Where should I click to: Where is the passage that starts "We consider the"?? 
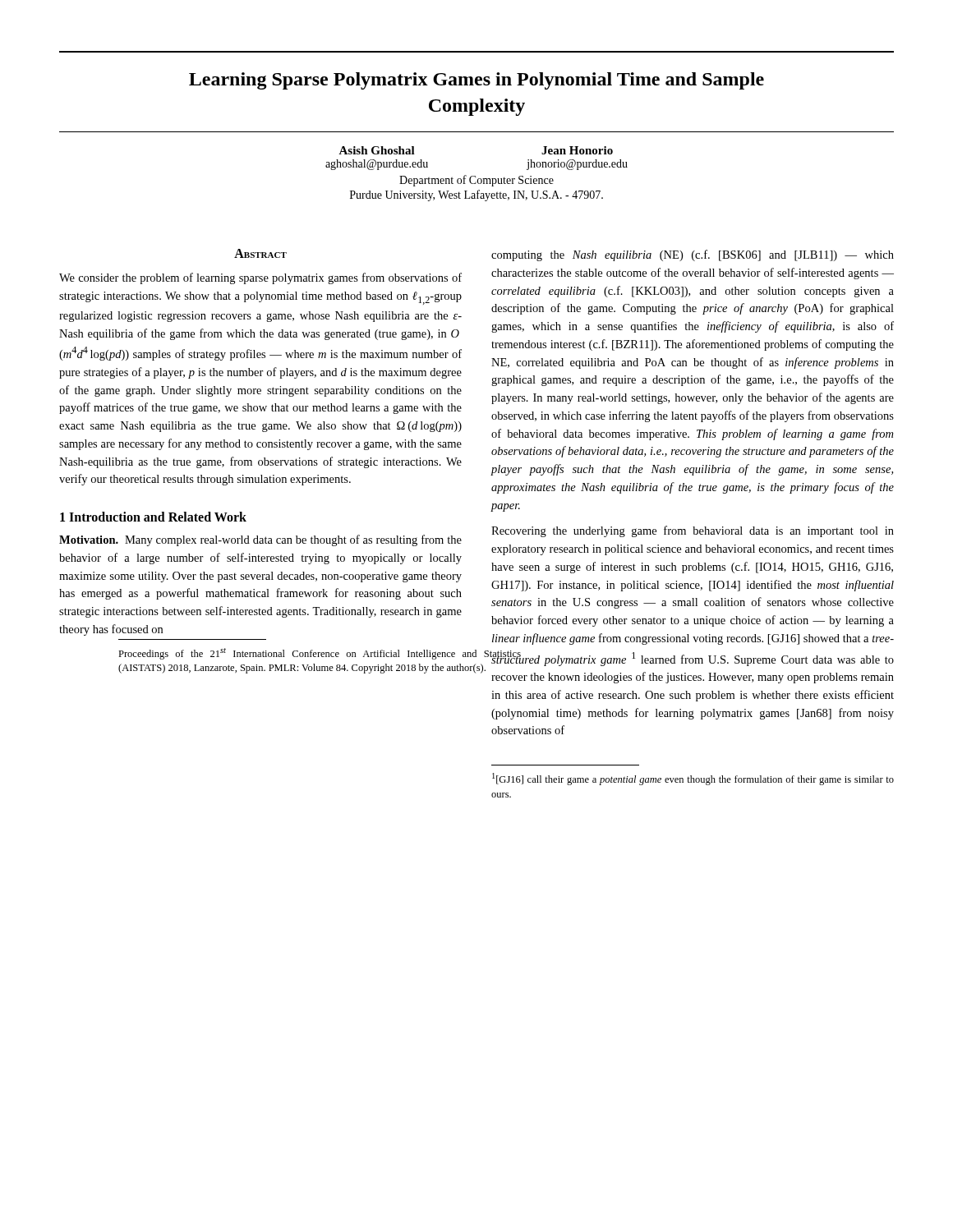pyautogui.click(x=260, y=379)
